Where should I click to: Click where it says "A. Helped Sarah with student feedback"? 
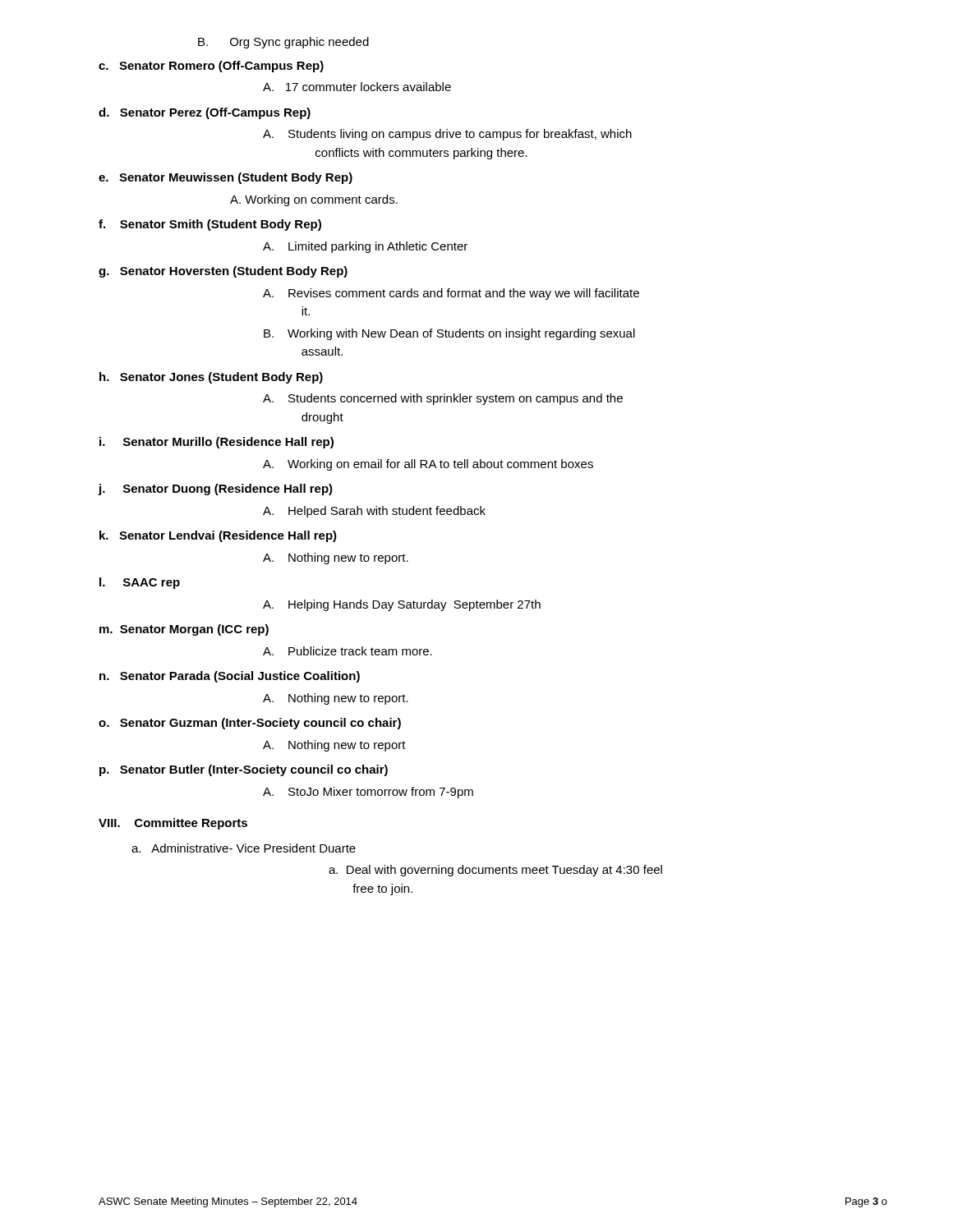click(x=374, y=512)
